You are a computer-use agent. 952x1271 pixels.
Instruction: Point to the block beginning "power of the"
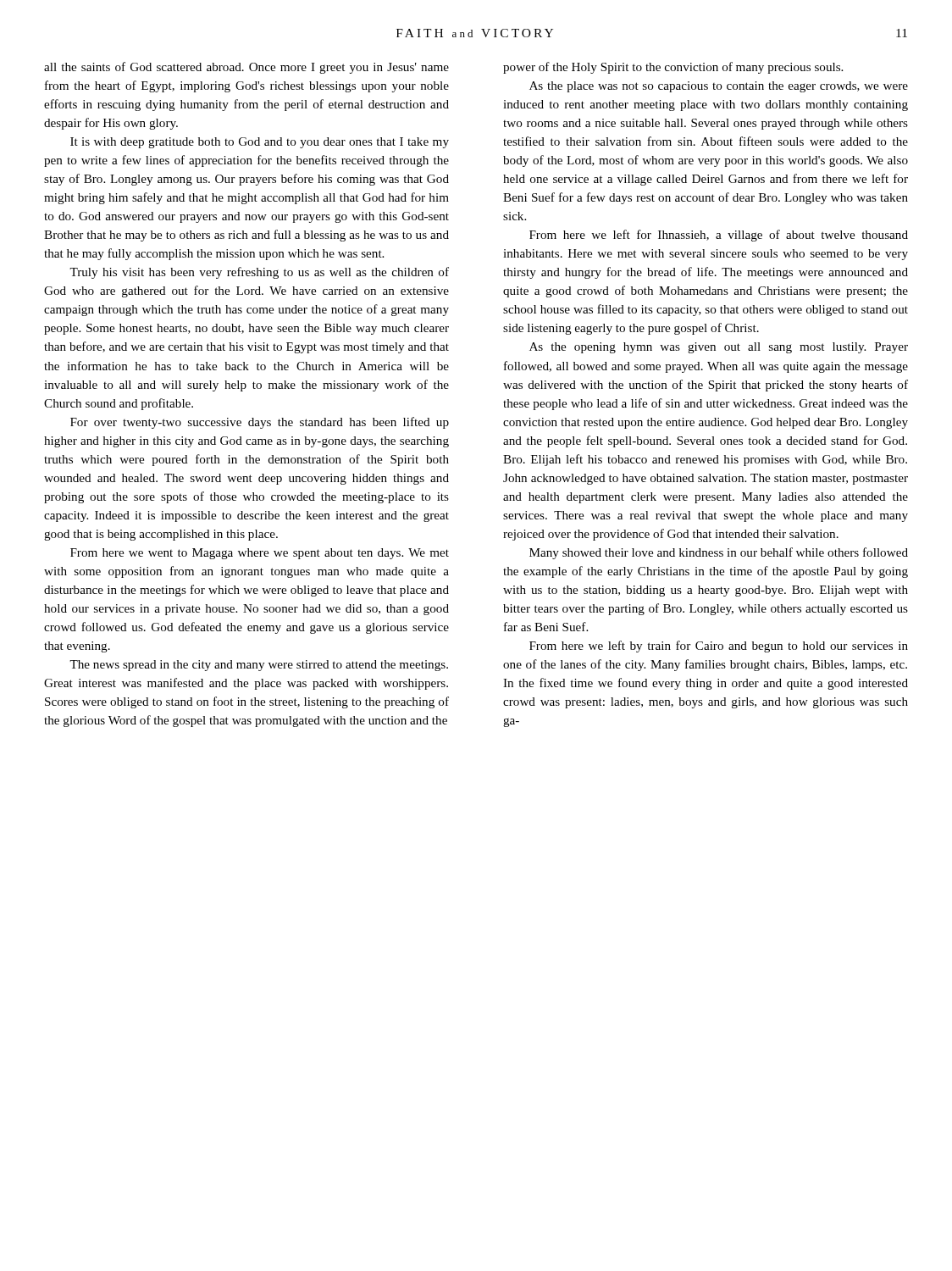(x=706, y=394)
